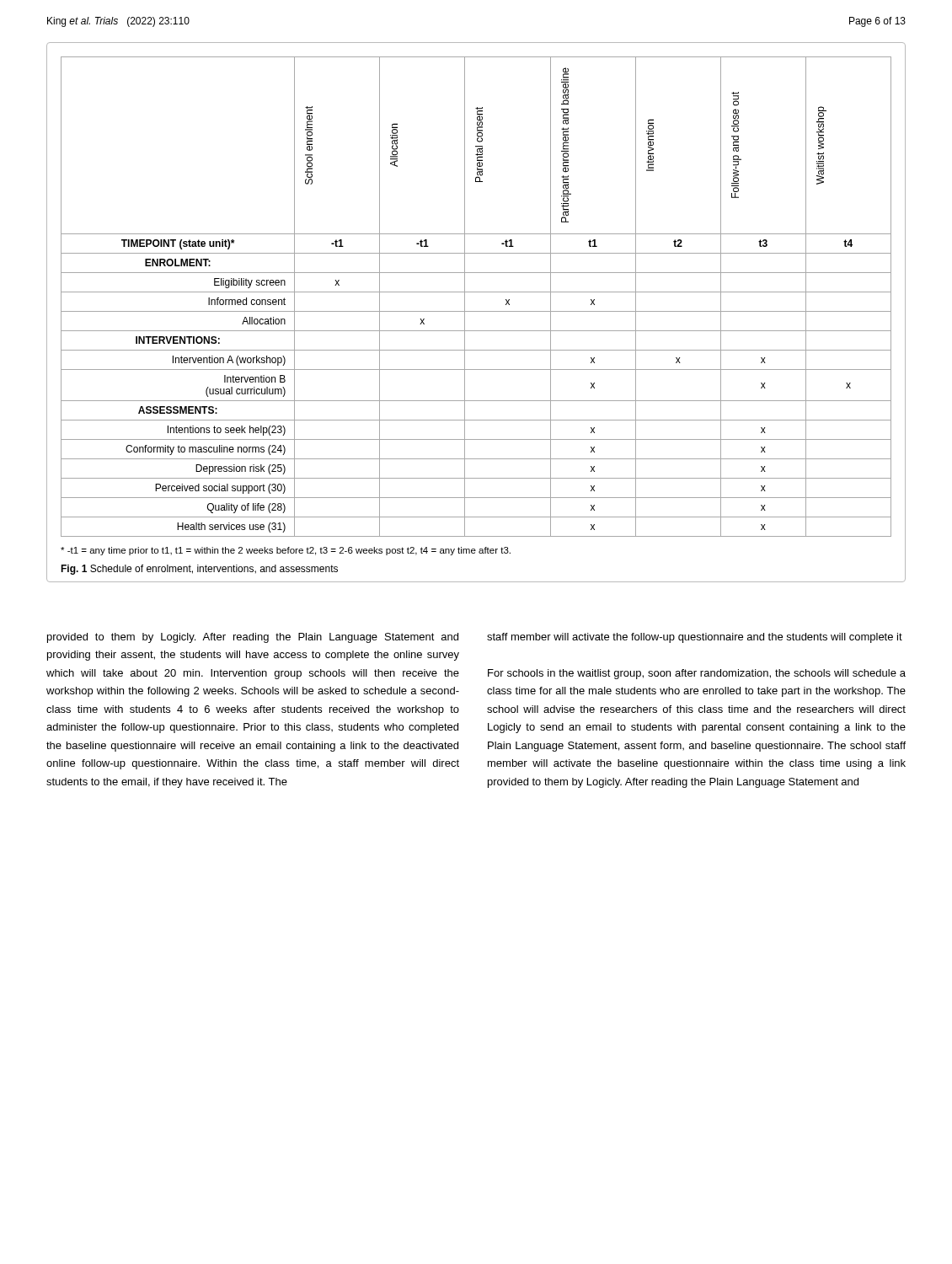Find the region starting "provided to them by Logicly. After reading"
This screenshot has height=1264, width=952.
click(253, 709)
